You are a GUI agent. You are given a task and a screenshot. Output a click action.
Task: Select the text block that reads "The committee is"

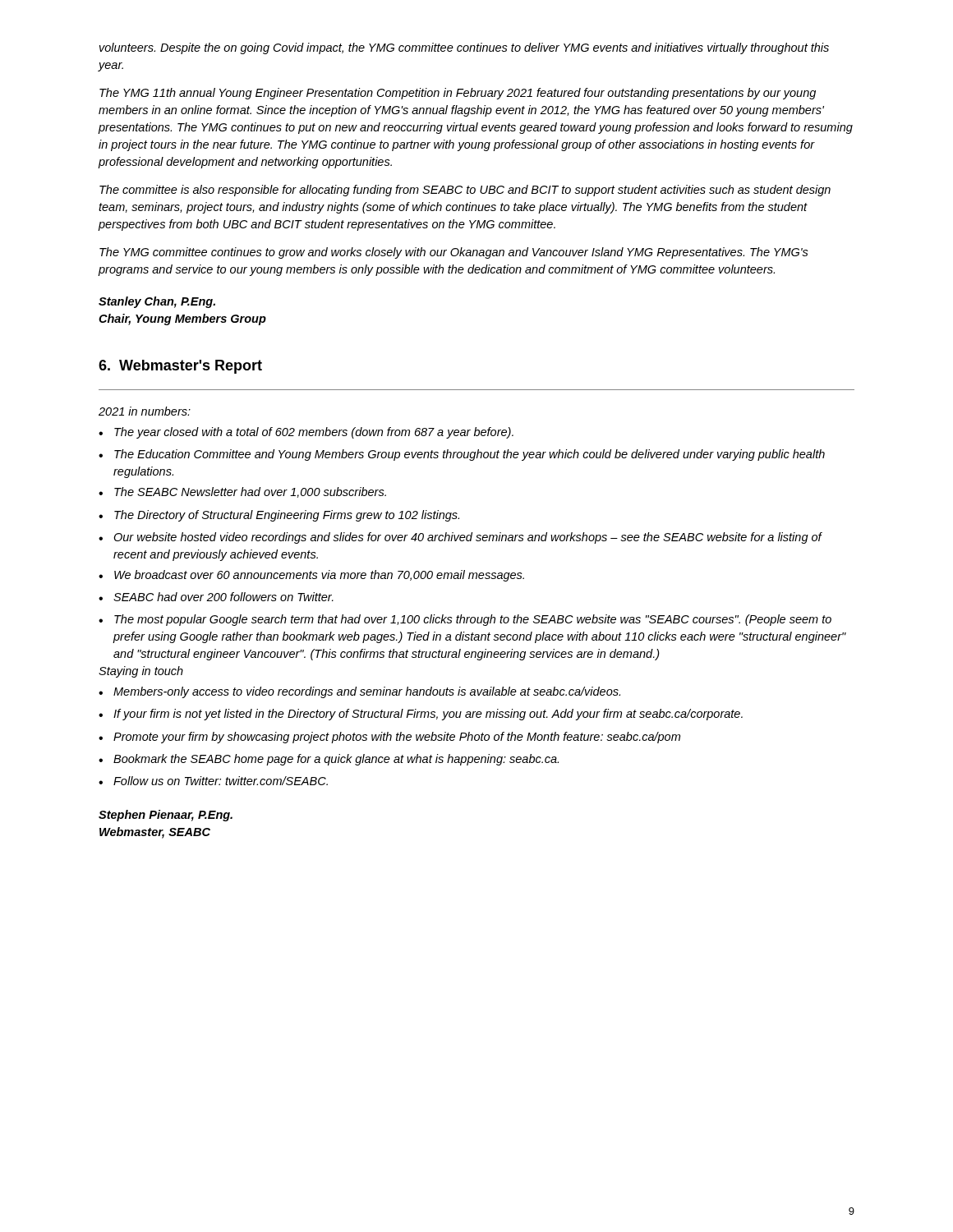click(x=476, y=207)
